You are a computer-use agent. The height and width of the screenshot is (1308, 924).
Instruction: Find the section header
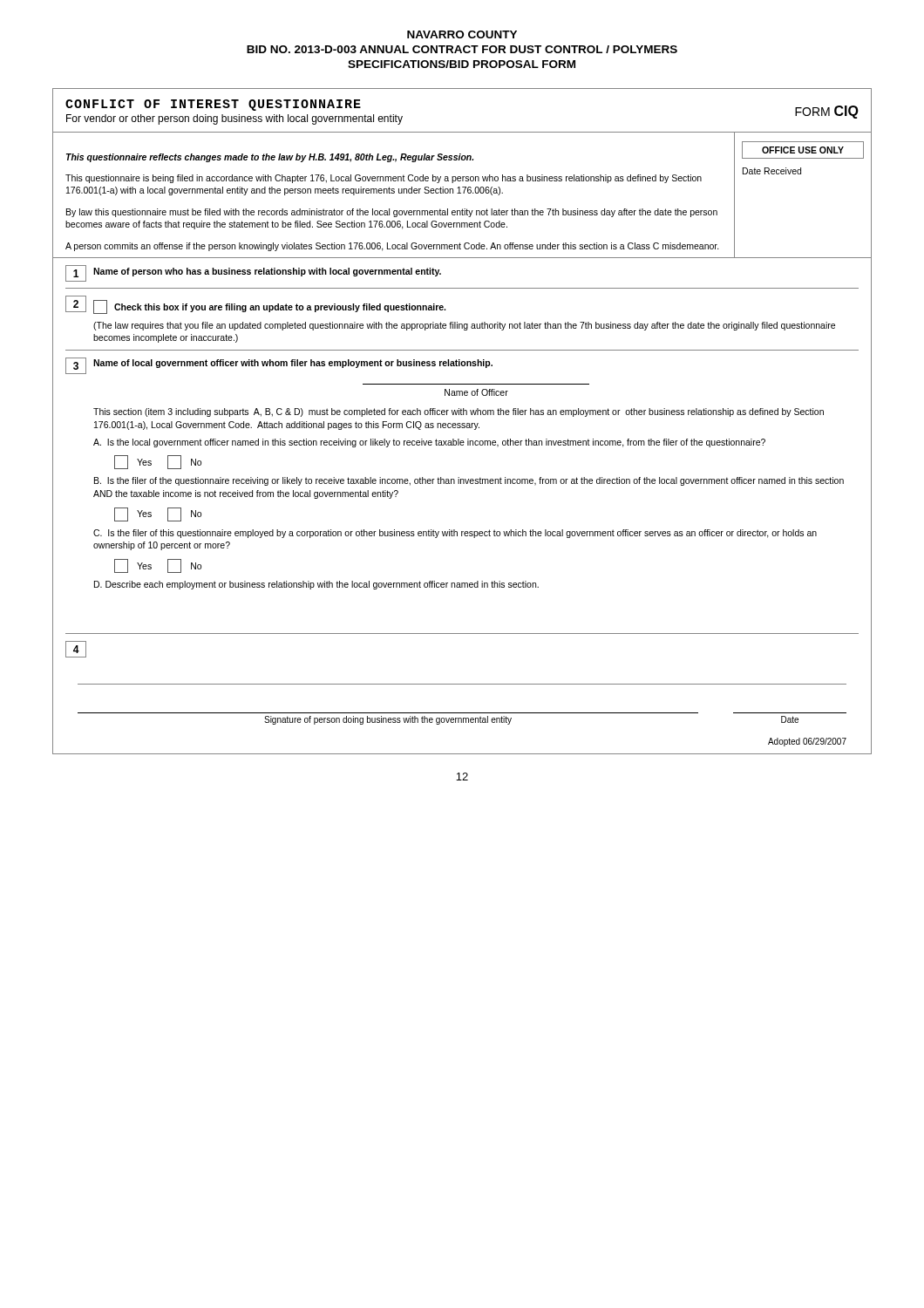[x=462, y=111]
